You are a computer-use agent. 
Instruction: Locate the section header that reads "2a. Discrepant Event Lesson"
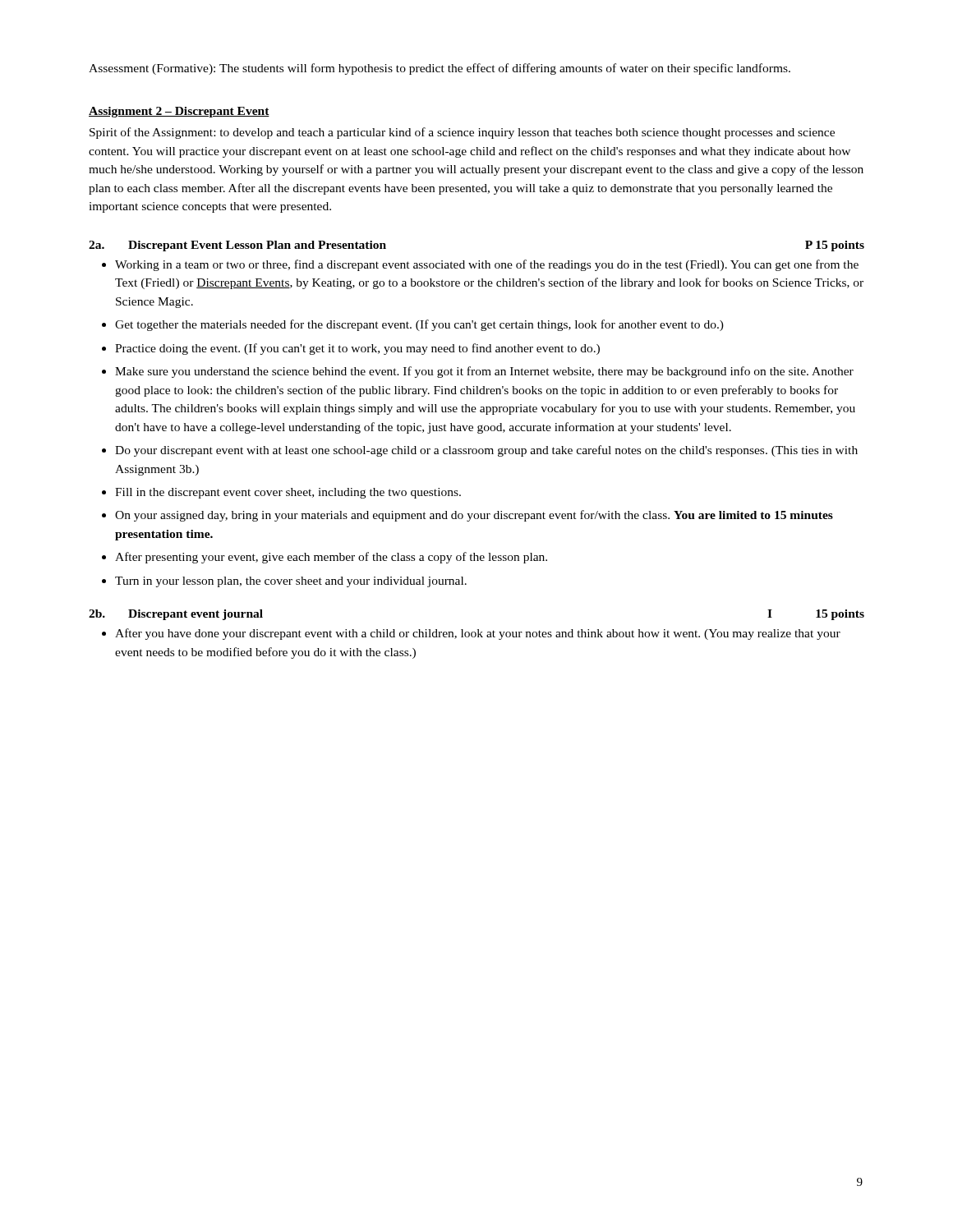coord(258,246)
